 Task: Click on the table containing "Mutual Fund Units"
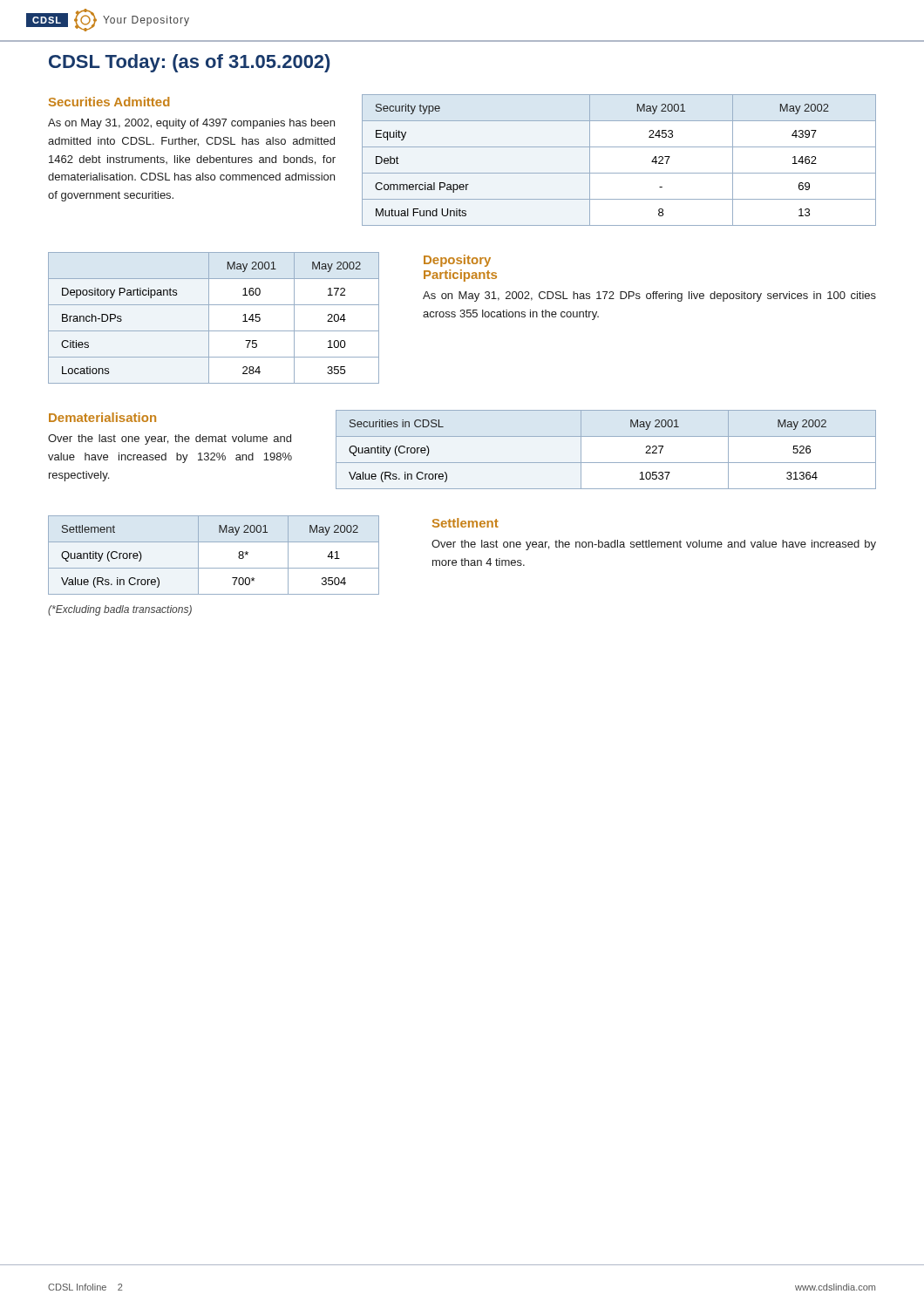click(619, 160)
